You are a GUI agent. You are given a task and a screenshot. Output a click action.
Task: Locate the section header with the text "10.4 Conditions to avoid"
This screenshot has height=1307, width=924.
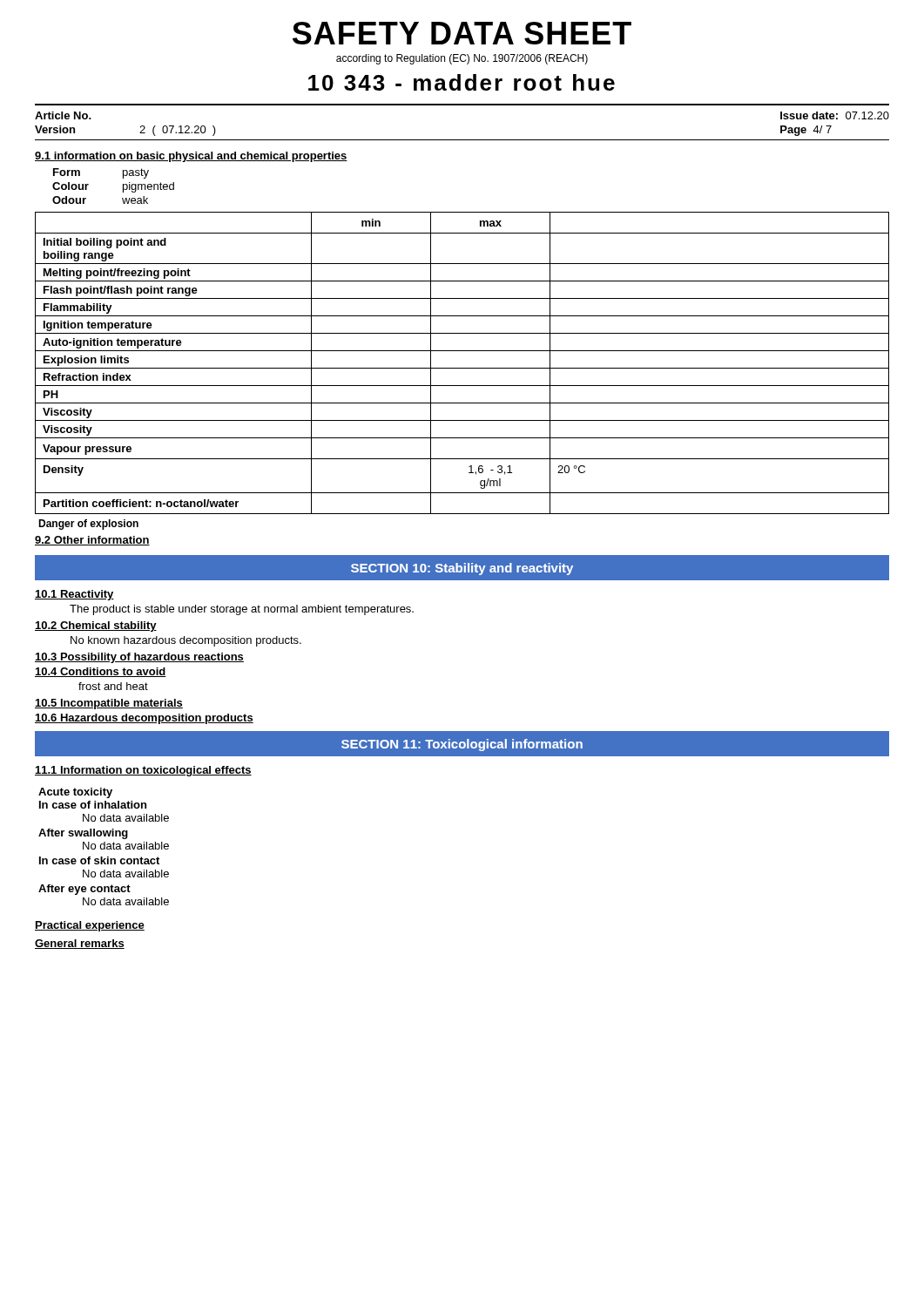(100, 671)
